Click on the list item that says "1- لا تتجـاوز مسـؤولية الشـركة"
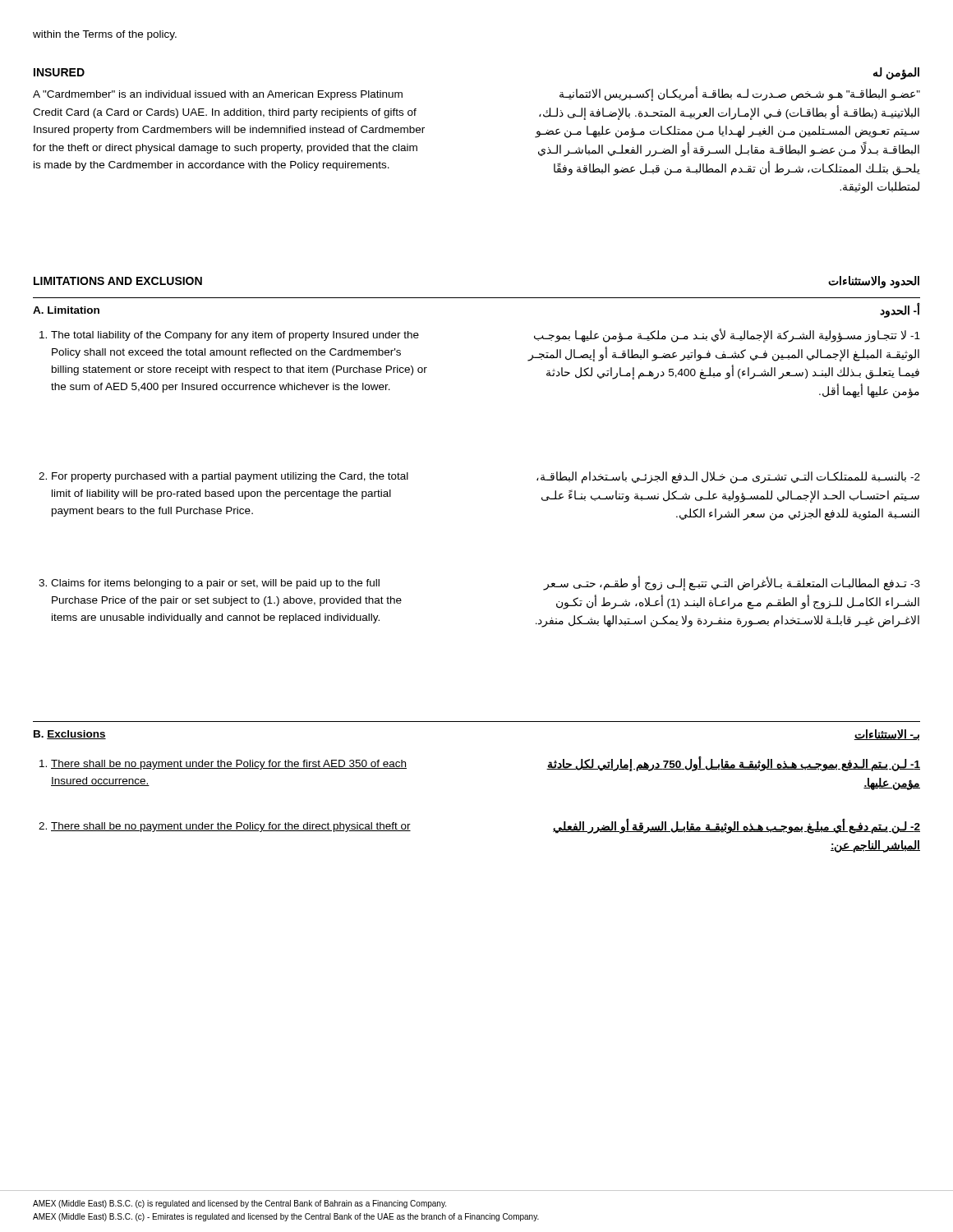 pos(724,363)
